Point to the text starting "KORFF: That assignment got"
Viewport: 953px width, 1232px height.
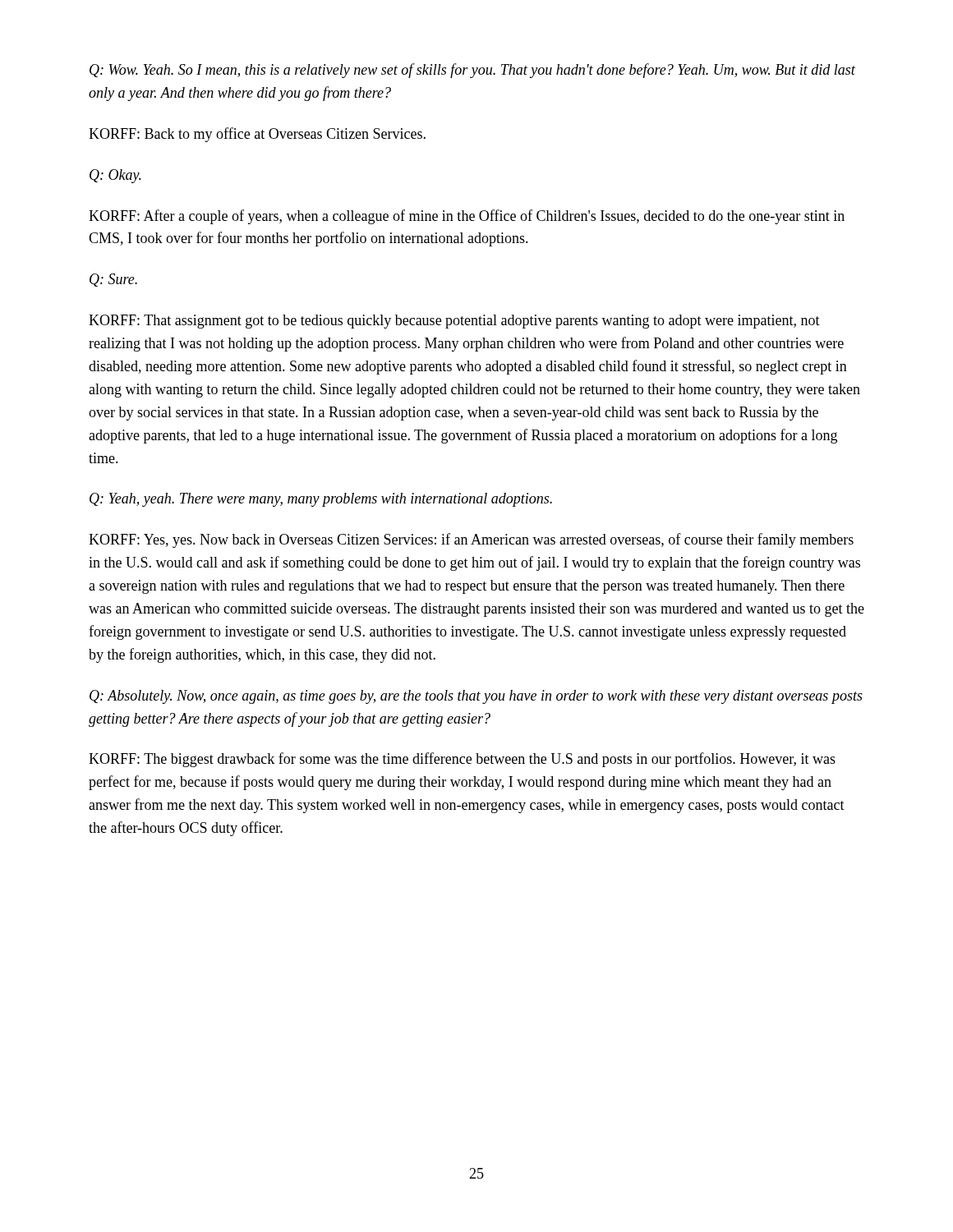point(474,389)
